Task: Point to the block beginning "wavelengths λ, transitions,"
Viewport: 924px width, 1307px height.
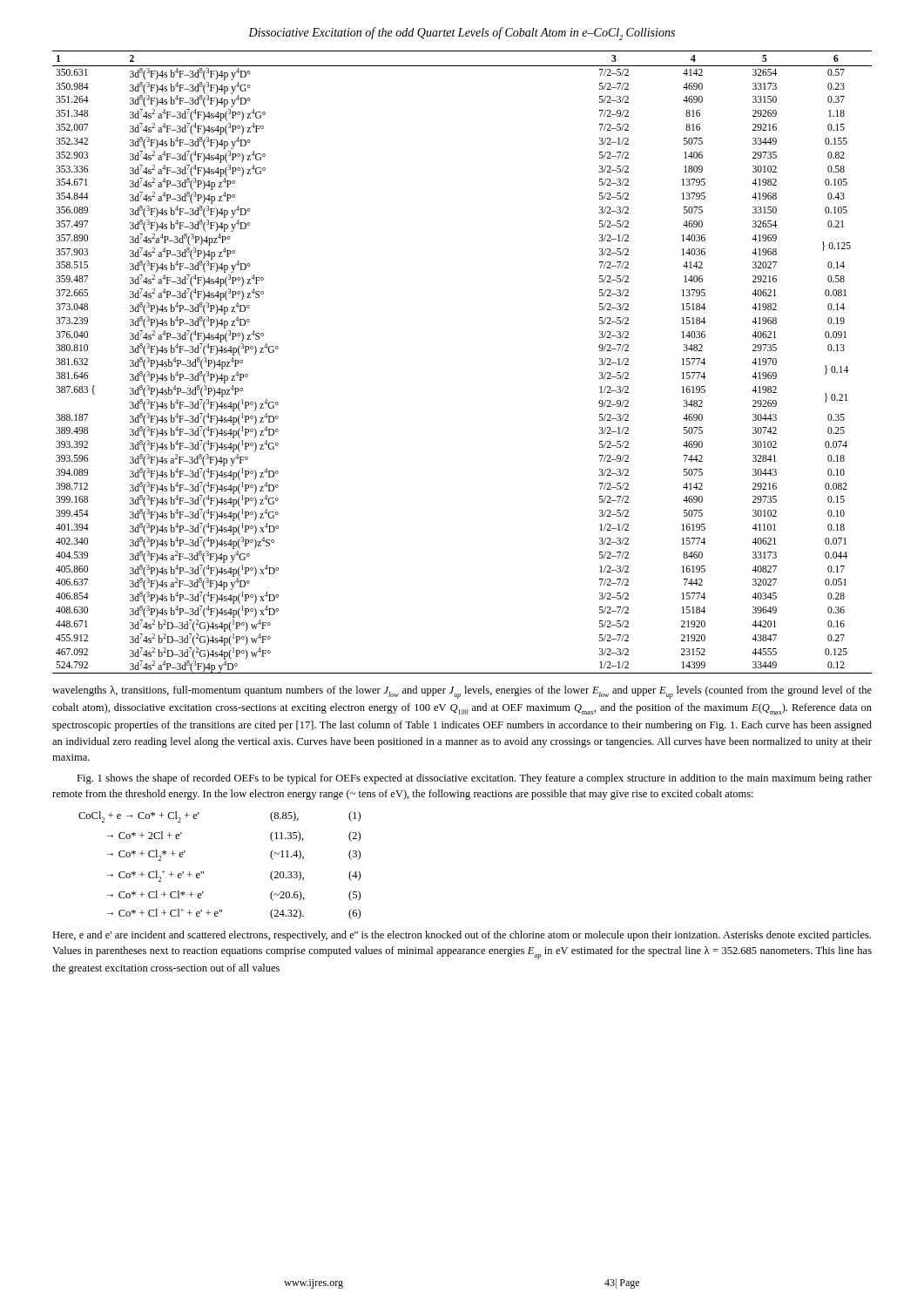Action: tap(462, 742)
